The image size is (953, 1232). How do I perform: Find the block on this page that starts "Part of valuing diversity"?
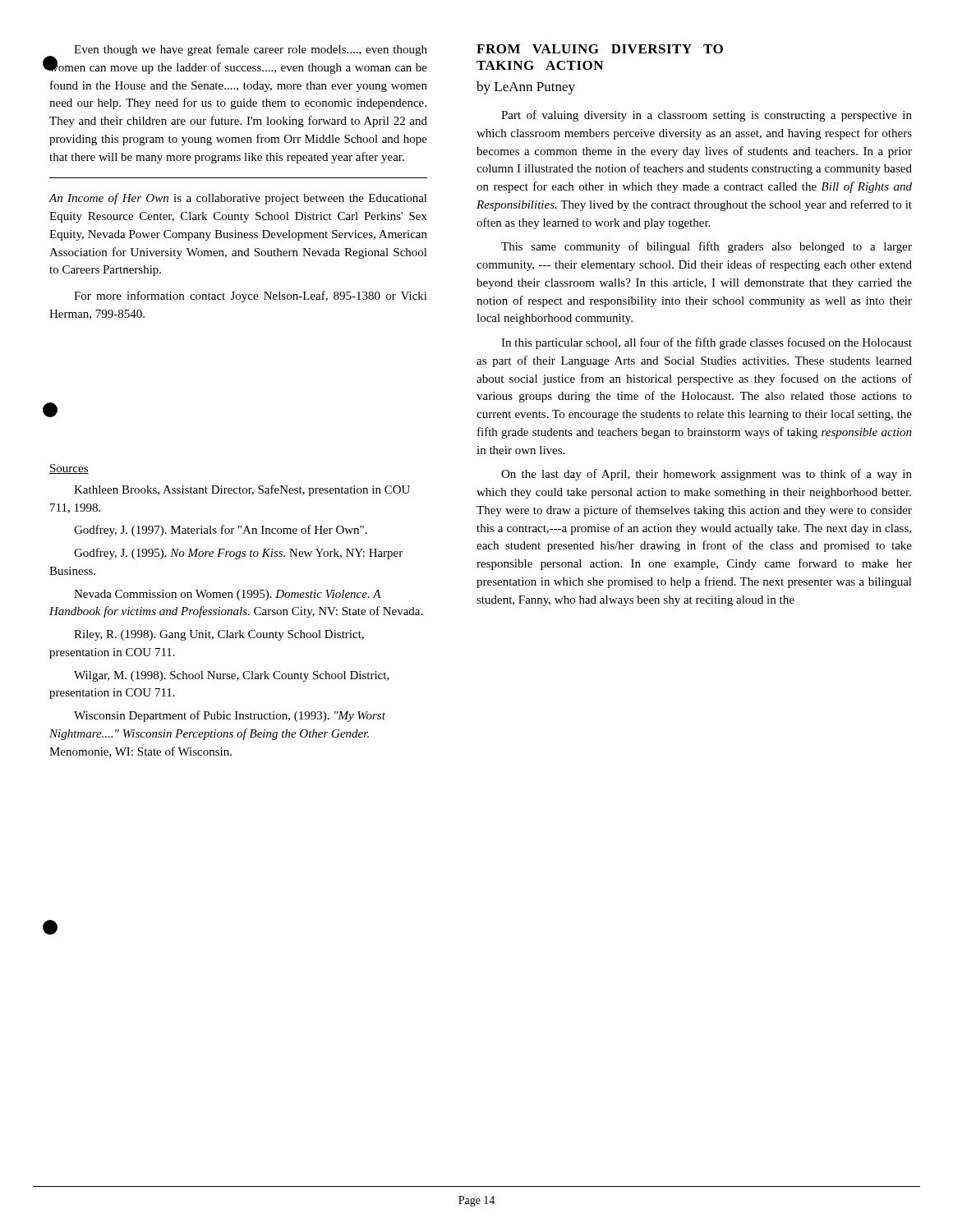coord(694,169)
